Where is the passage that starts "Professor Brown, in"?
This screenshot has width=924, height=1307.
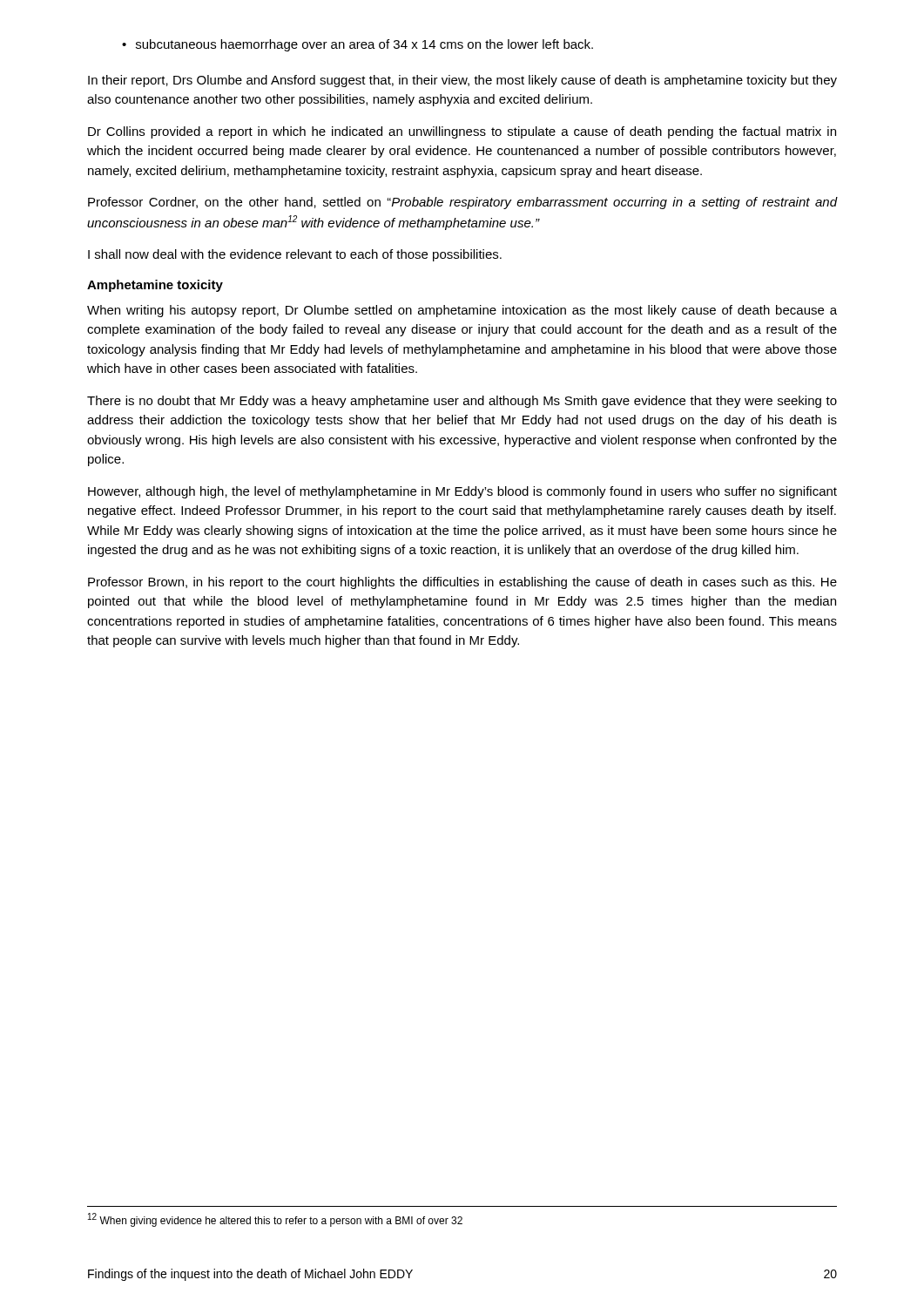(462, 611)
